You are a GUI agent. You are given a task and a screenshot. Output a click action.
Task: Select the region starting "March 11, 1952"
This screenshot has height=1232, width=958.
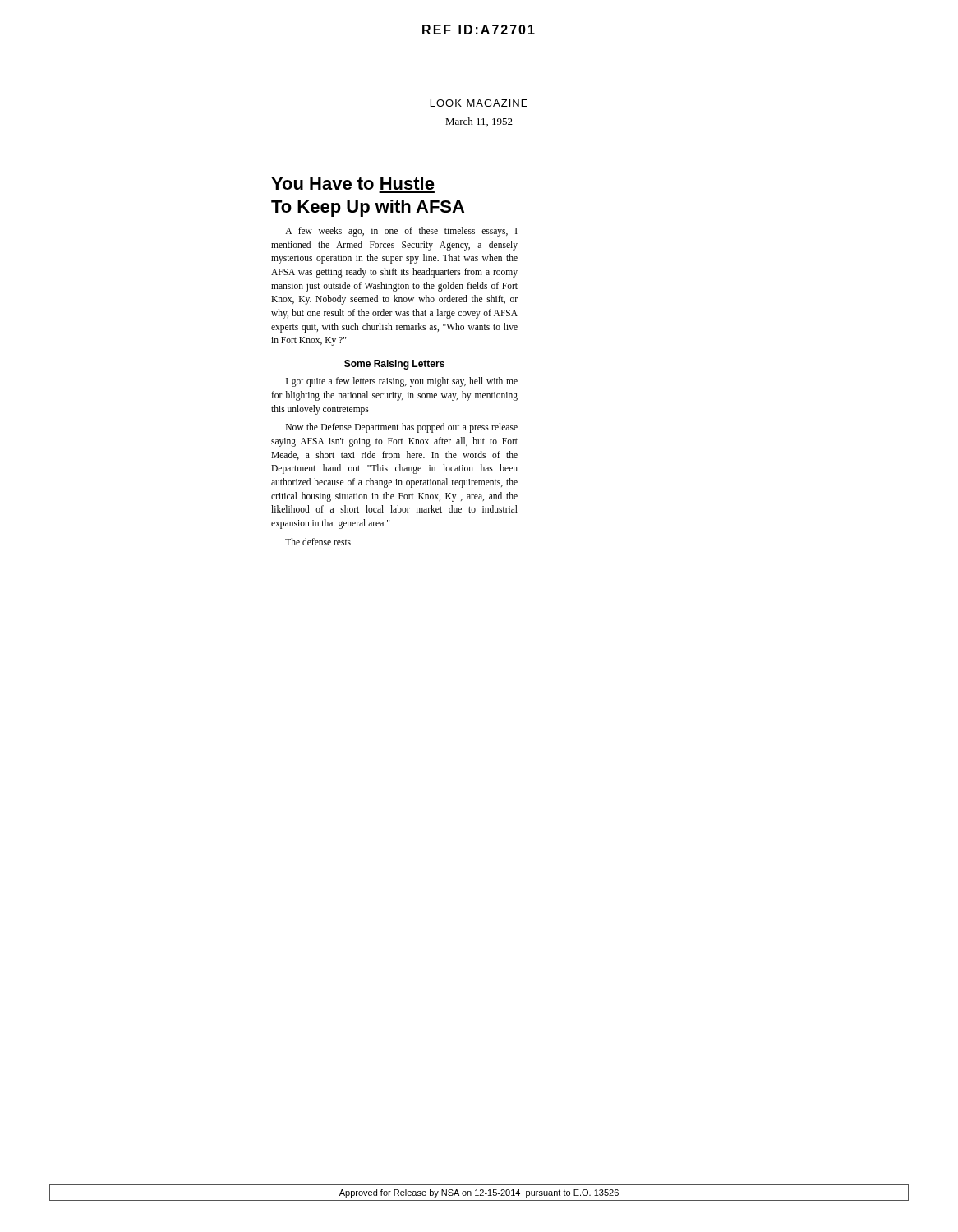(x=479, y=121)
